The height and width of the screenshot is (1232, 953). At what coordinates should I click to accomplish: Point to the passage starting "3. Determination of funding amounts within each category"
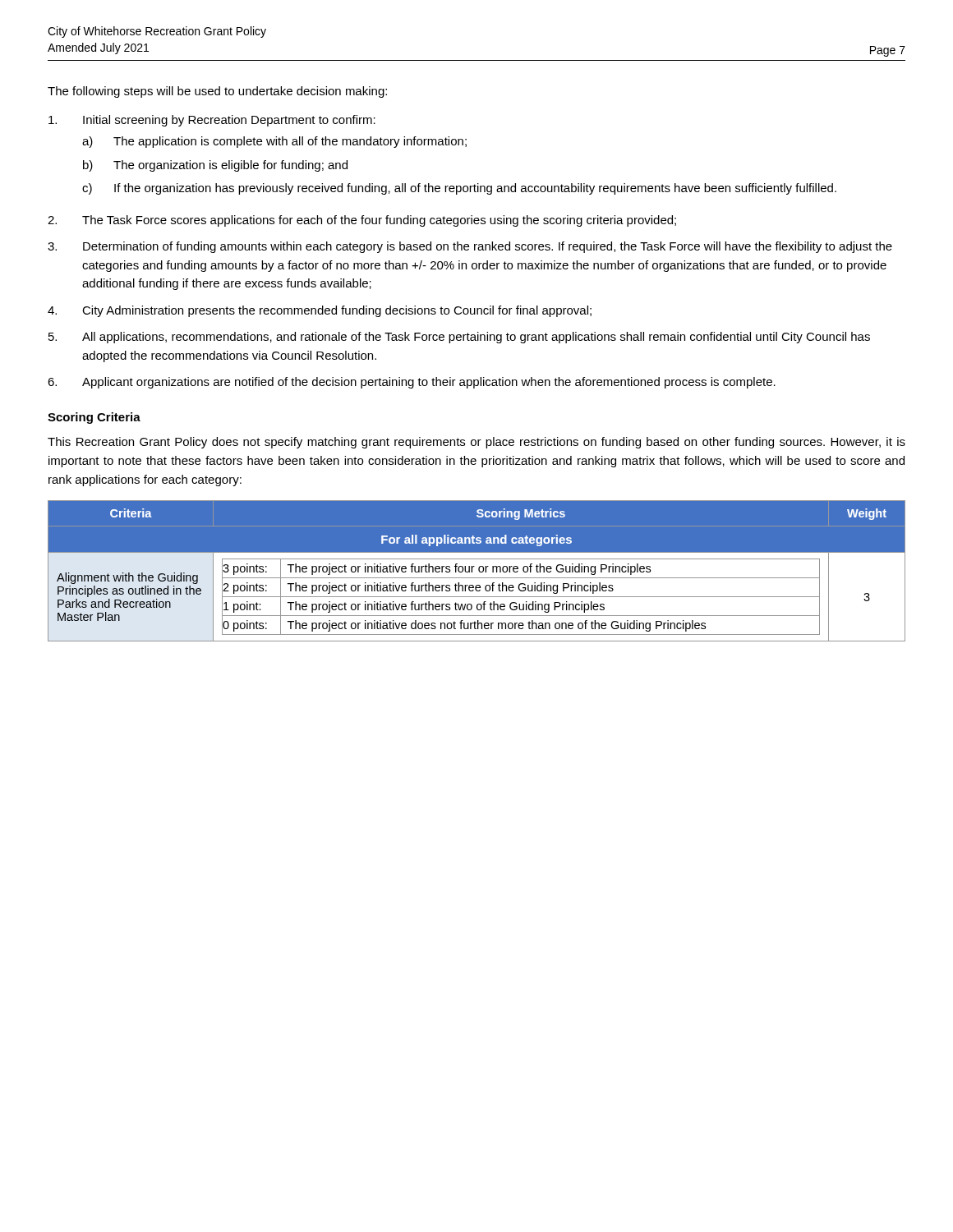click(x=476, y=265)
